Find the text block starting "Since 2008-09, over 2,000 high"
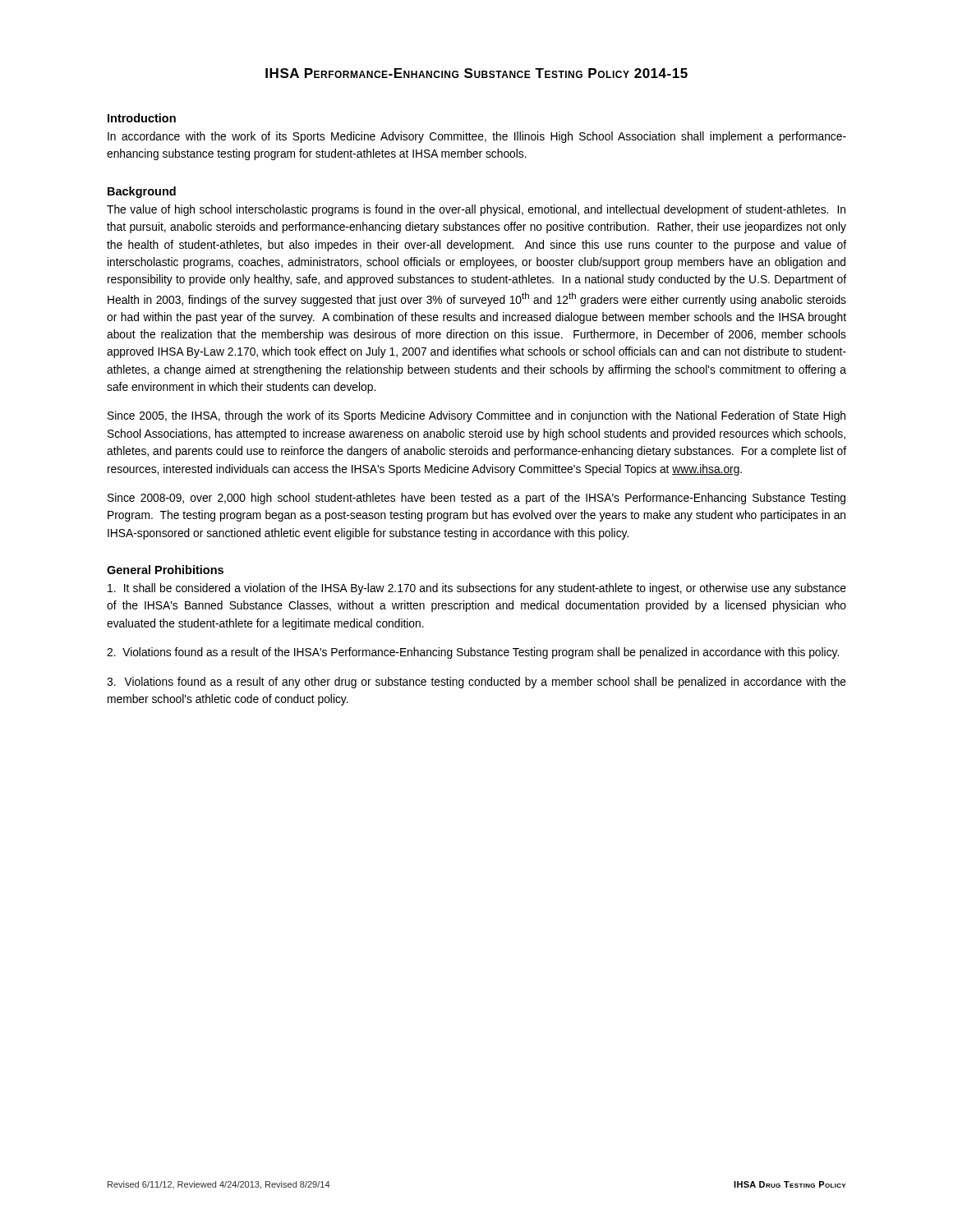The image size is (953, 1232). click(476, 516)
